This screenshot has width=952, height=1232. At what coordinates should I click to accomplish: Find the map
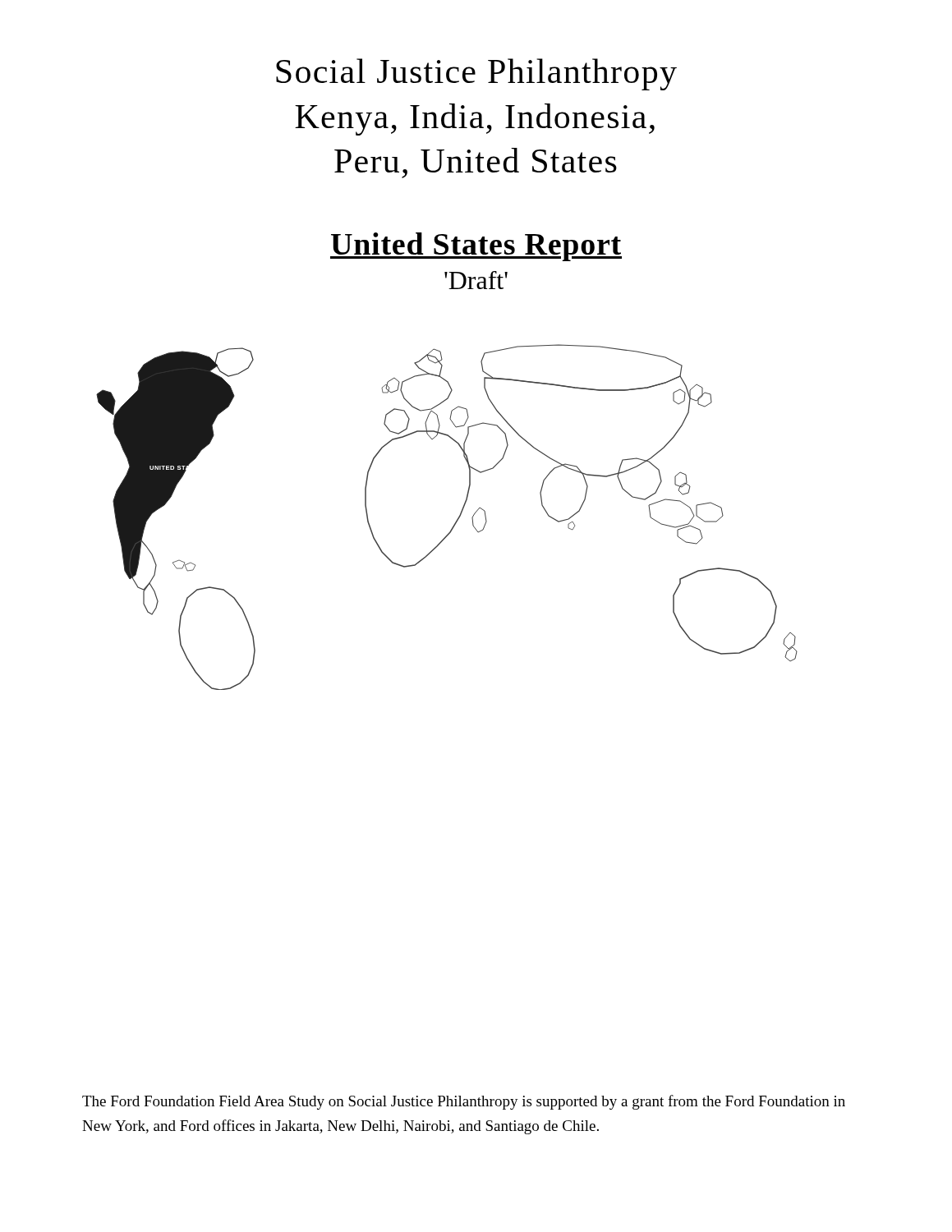click(x=476, y=513)
